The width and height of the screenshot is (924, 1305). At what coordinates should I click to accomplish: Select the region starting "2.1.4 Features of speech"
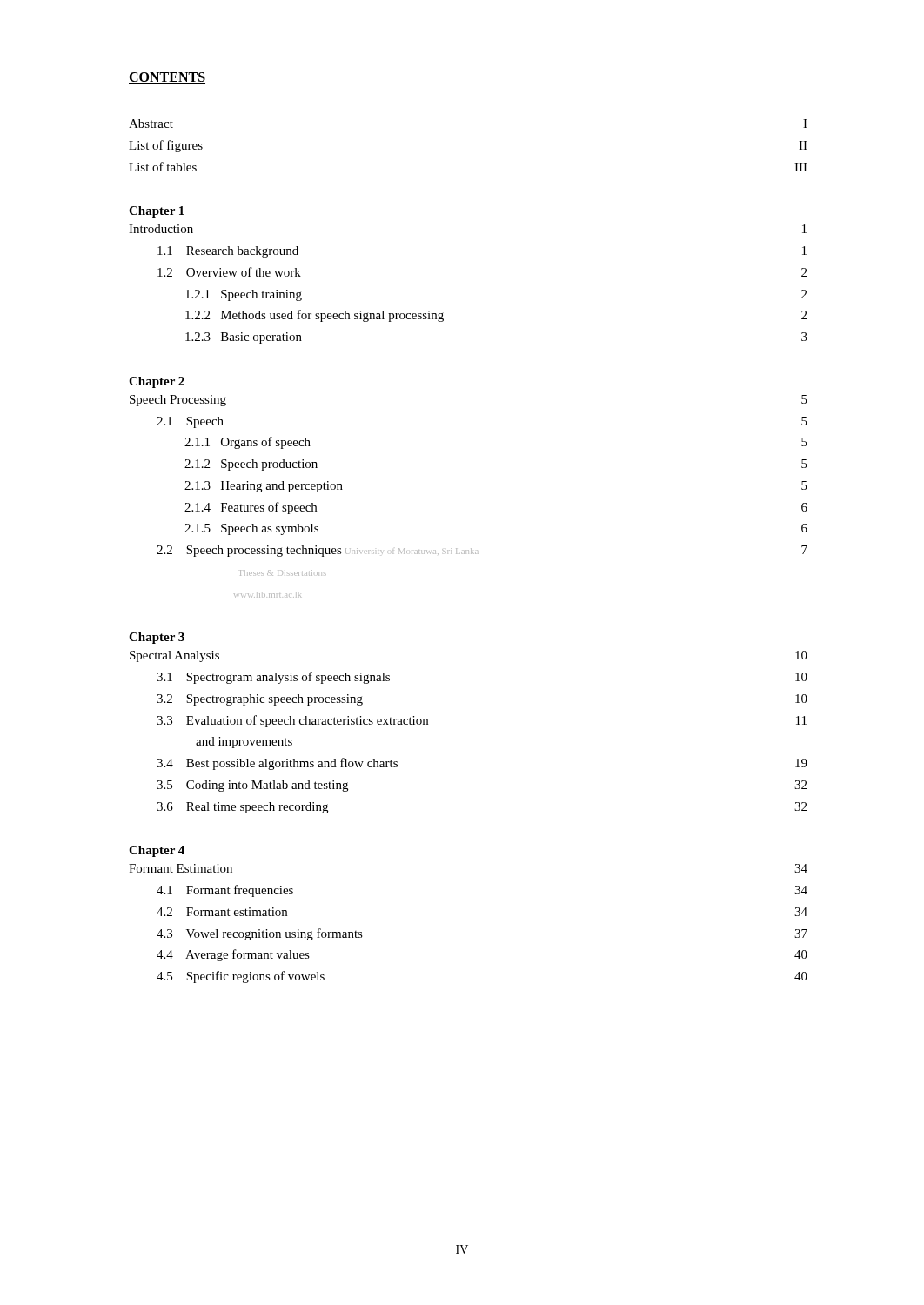pyautogui.click(x=254, y=508)
